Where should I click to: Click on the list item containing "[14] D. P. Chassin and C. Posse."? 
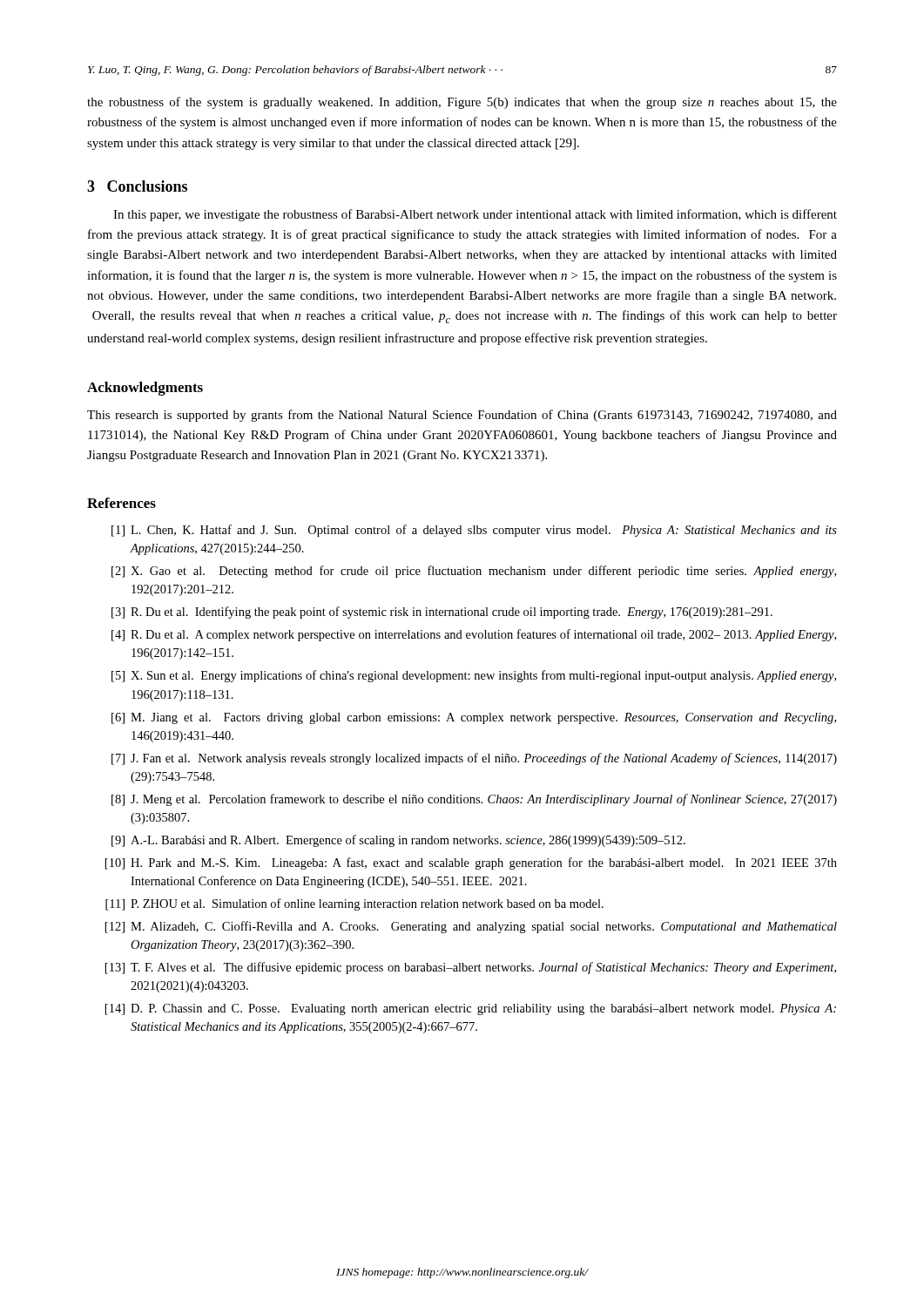click(x=462, y=1017)
